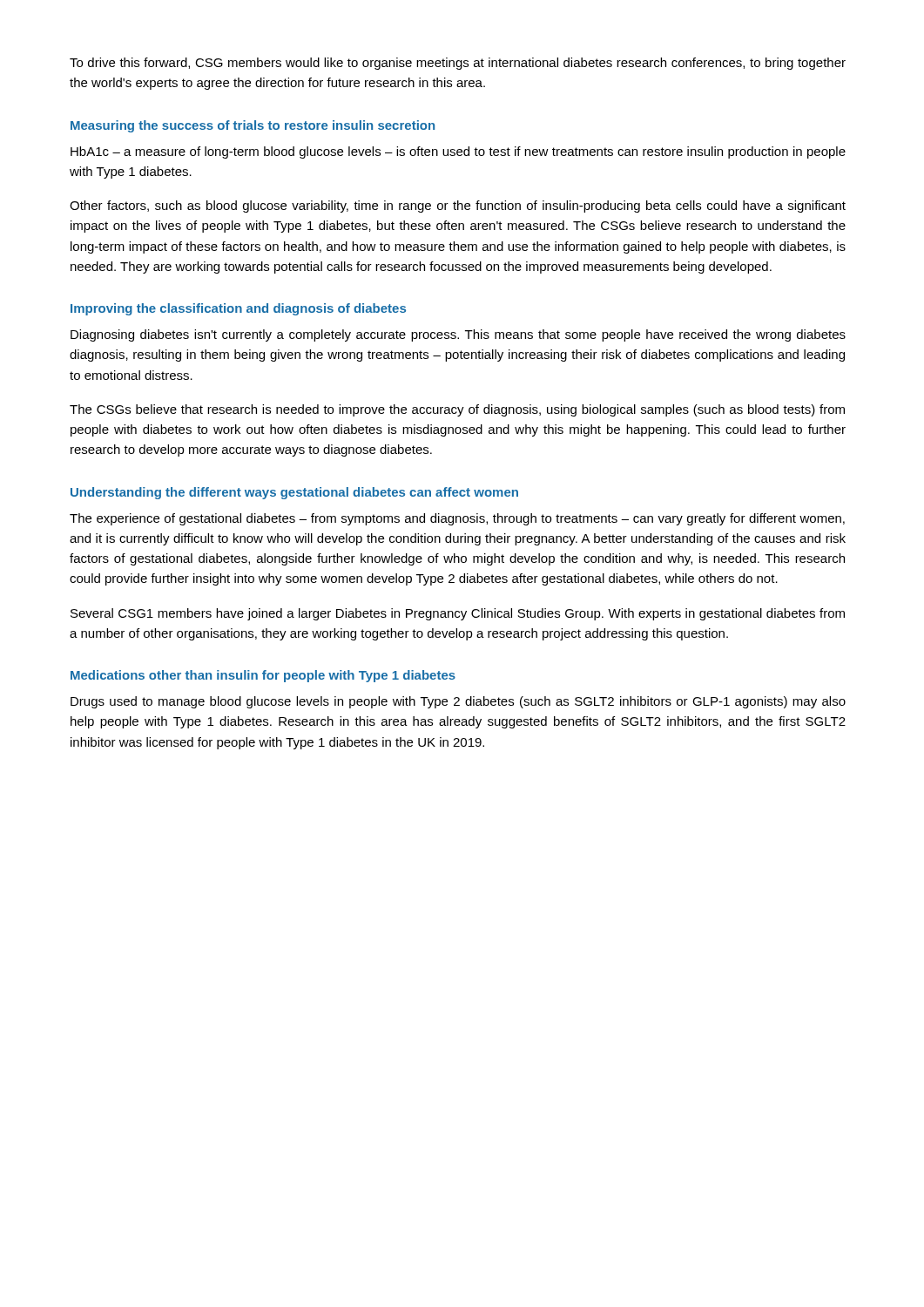
Task: Select the text block starting "Measuring the success of trials to"
Action: [253, 125]
